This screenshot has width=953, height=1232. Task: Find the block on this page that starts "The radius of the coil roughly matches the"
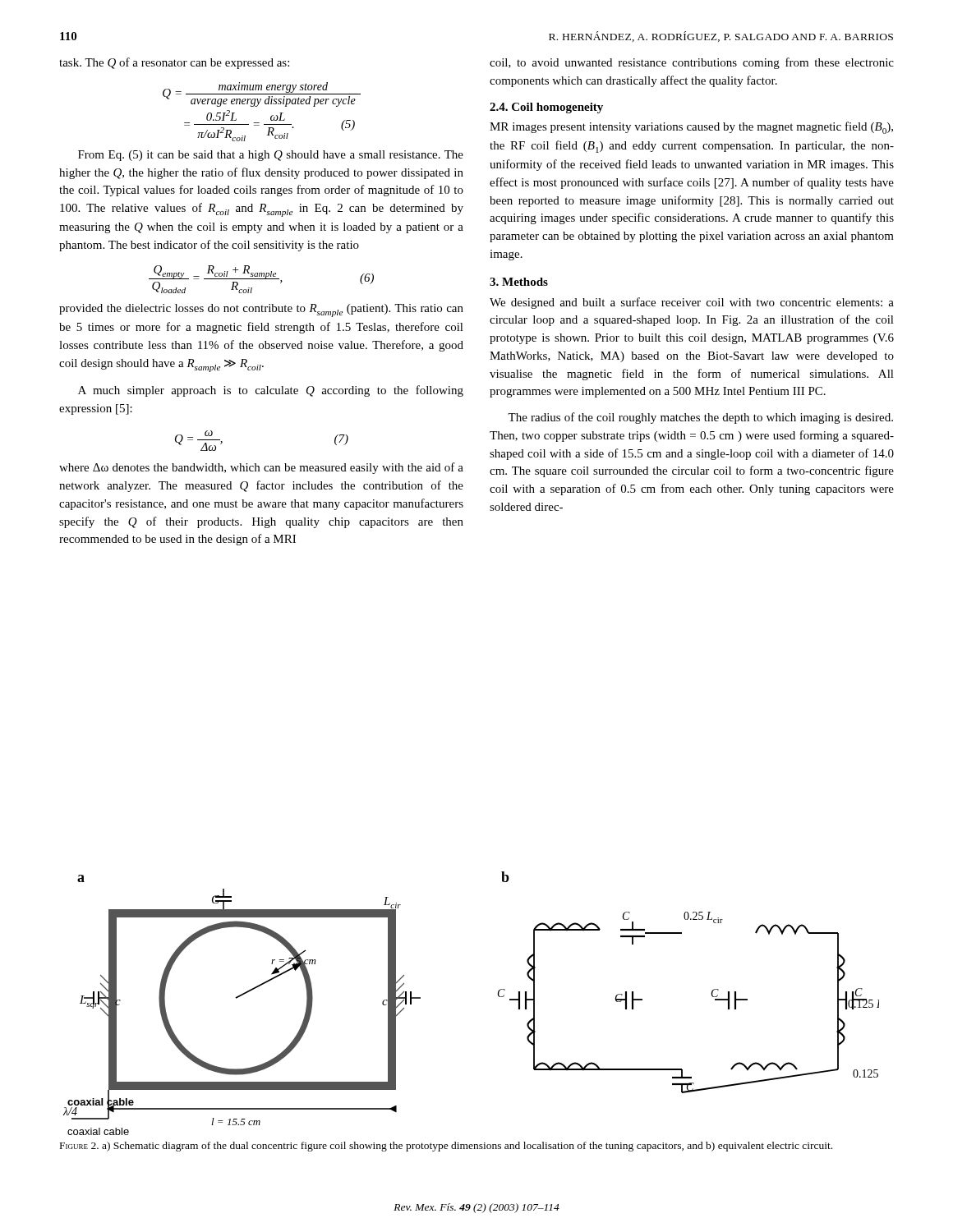pyautogui.click(x=692, y=462)
